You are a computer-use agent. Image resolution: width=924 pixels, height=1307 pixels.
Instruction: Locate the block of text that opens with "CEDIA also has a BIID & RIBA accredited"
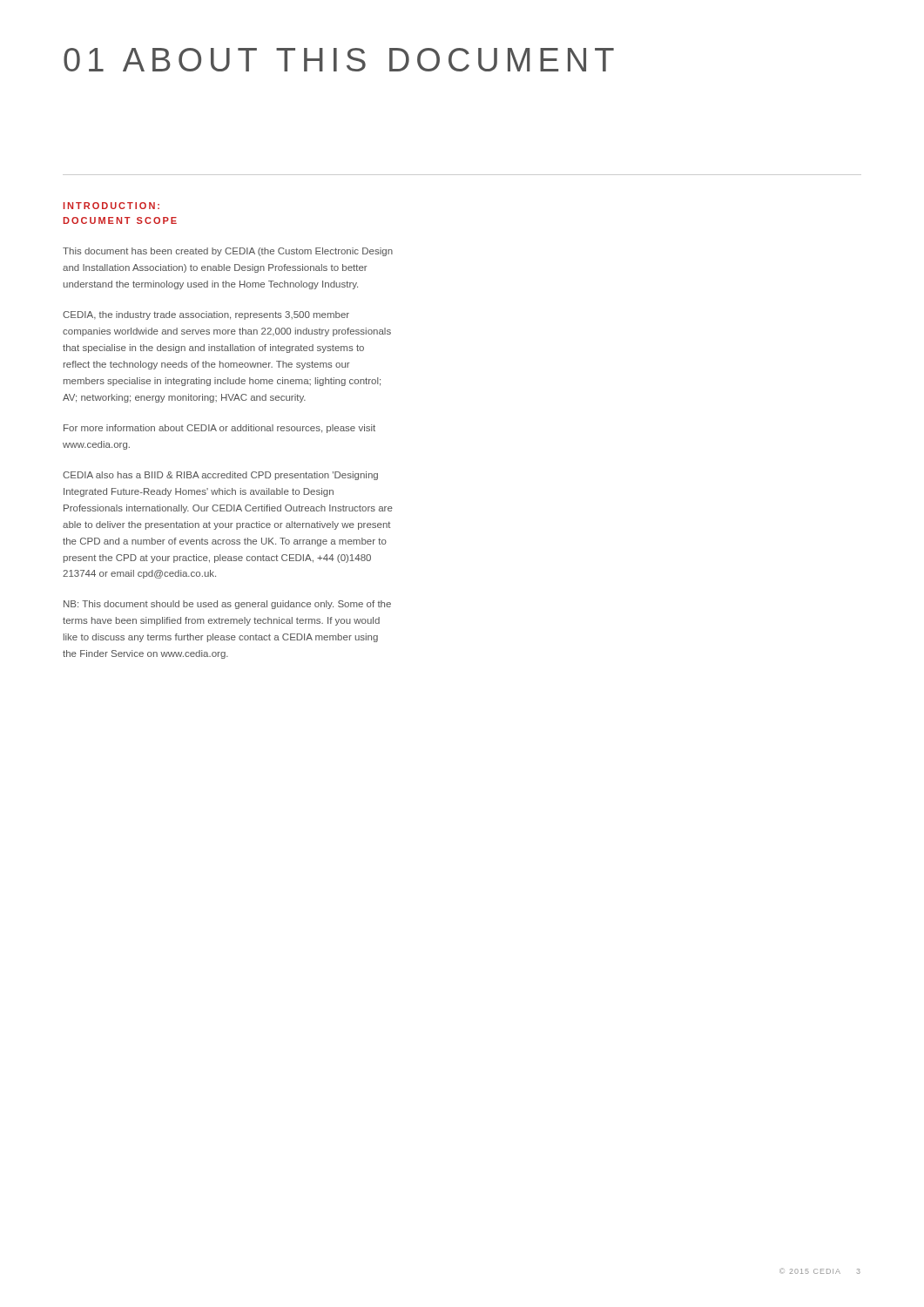click(228, 525)
